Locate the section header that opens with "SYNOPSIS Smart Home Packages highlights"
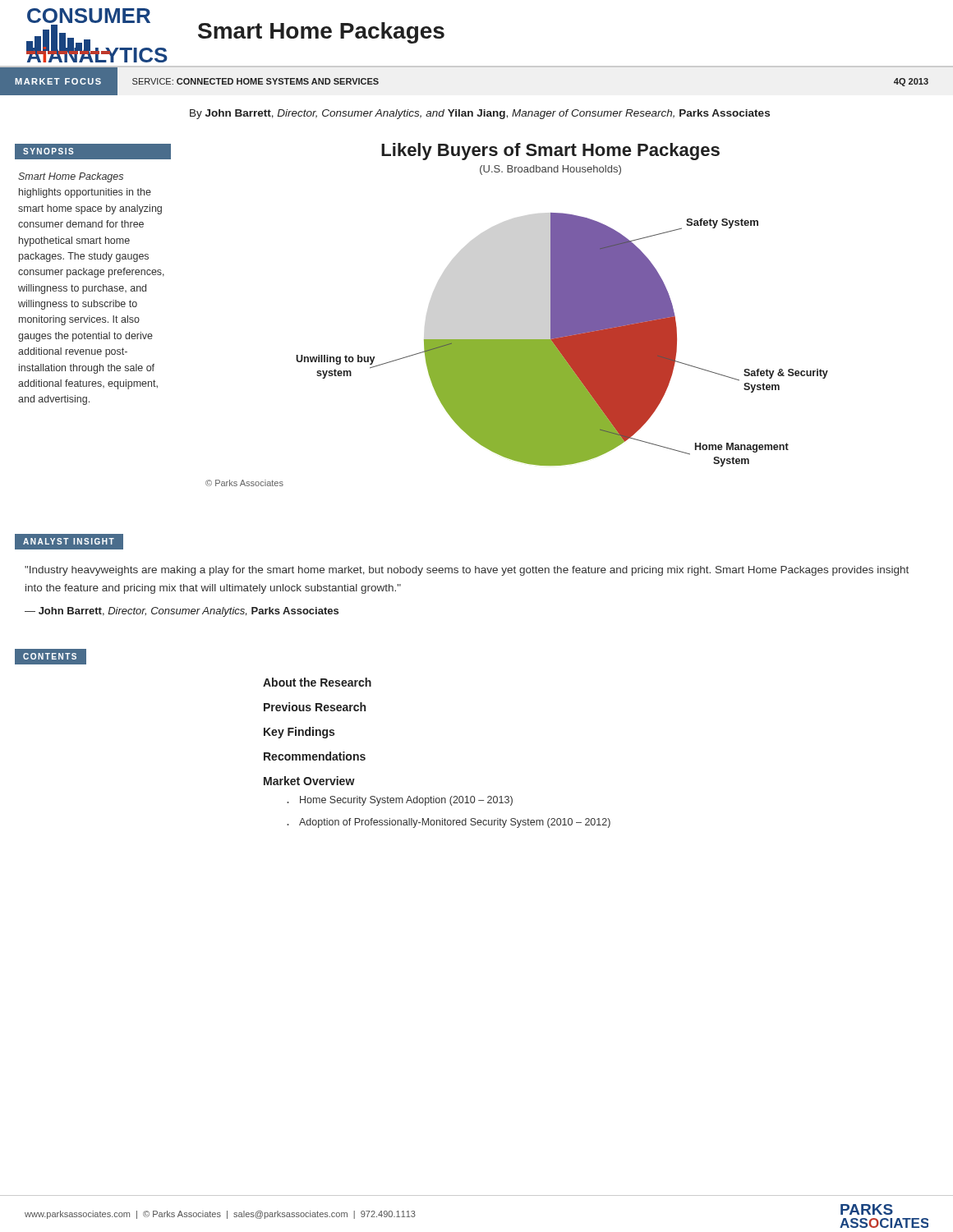Viewport: 953px width, 1232px height. pyautogui.click(x=93, y=277)
